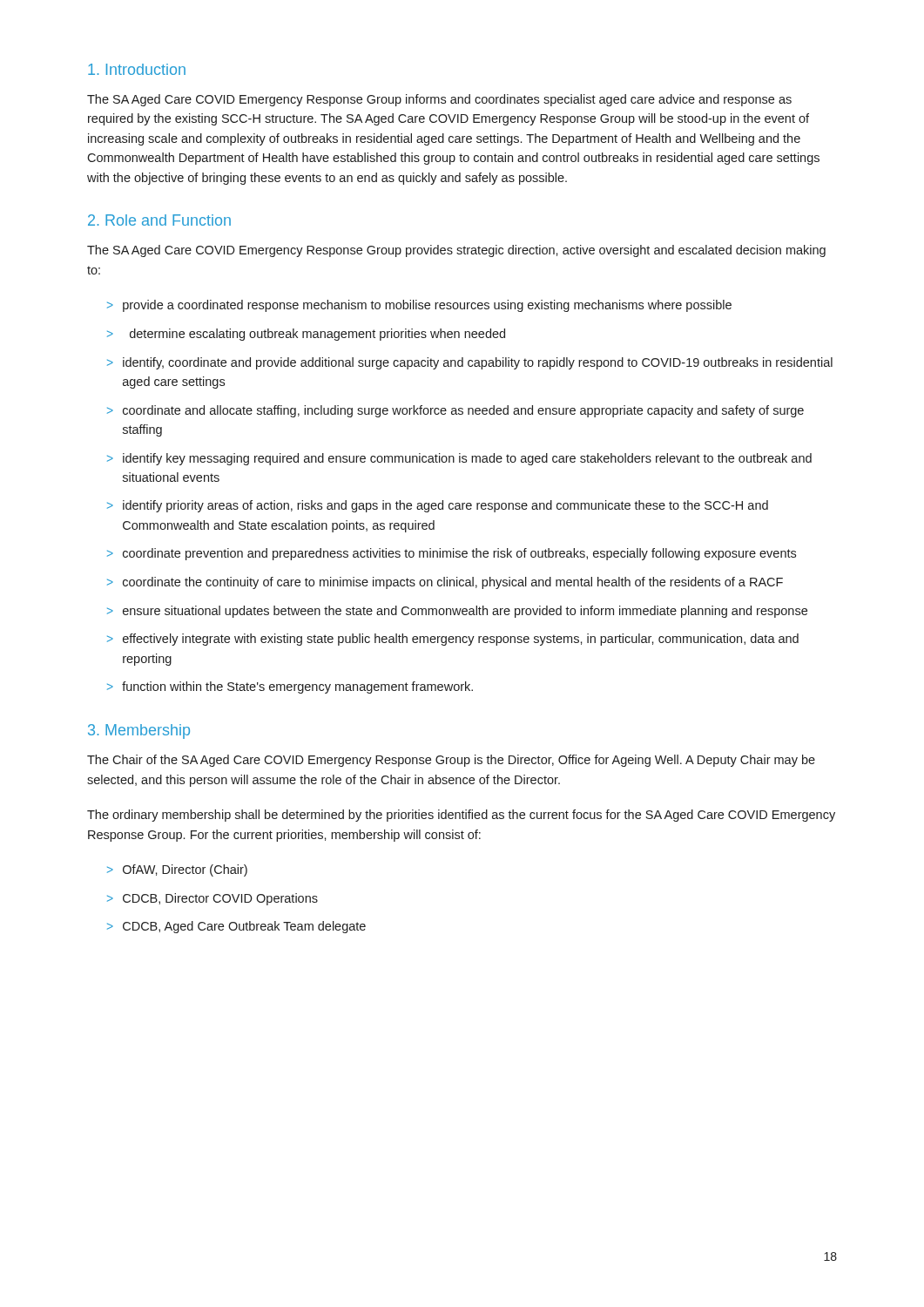Locate the list item with the text "> function within the State's emergency"

pyautogui.click(x=472, y=687)
